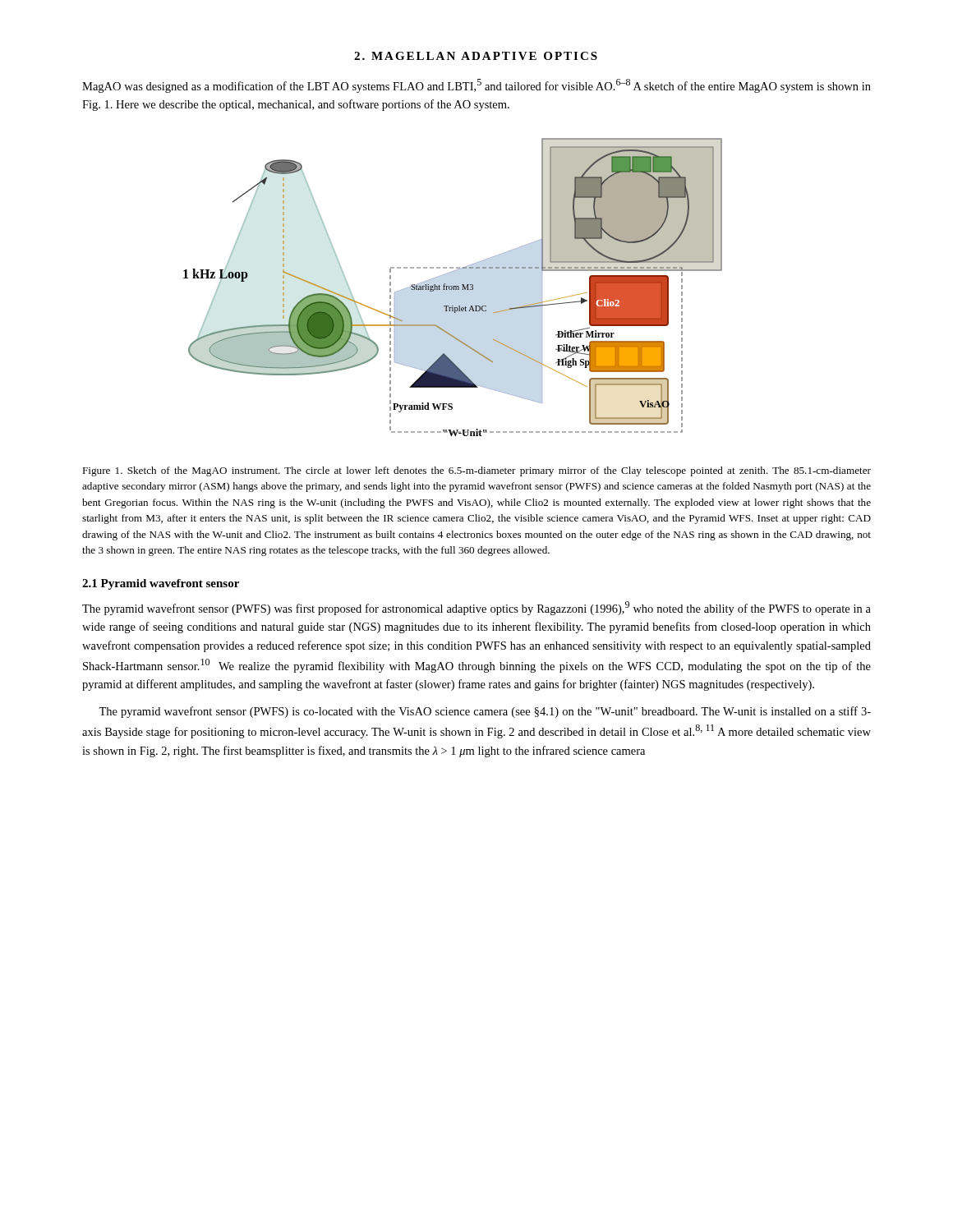Click the caption that begins "Figure 1. Sketch of the MagAO instrument."

pyautogui.click(x=476, y=510)
